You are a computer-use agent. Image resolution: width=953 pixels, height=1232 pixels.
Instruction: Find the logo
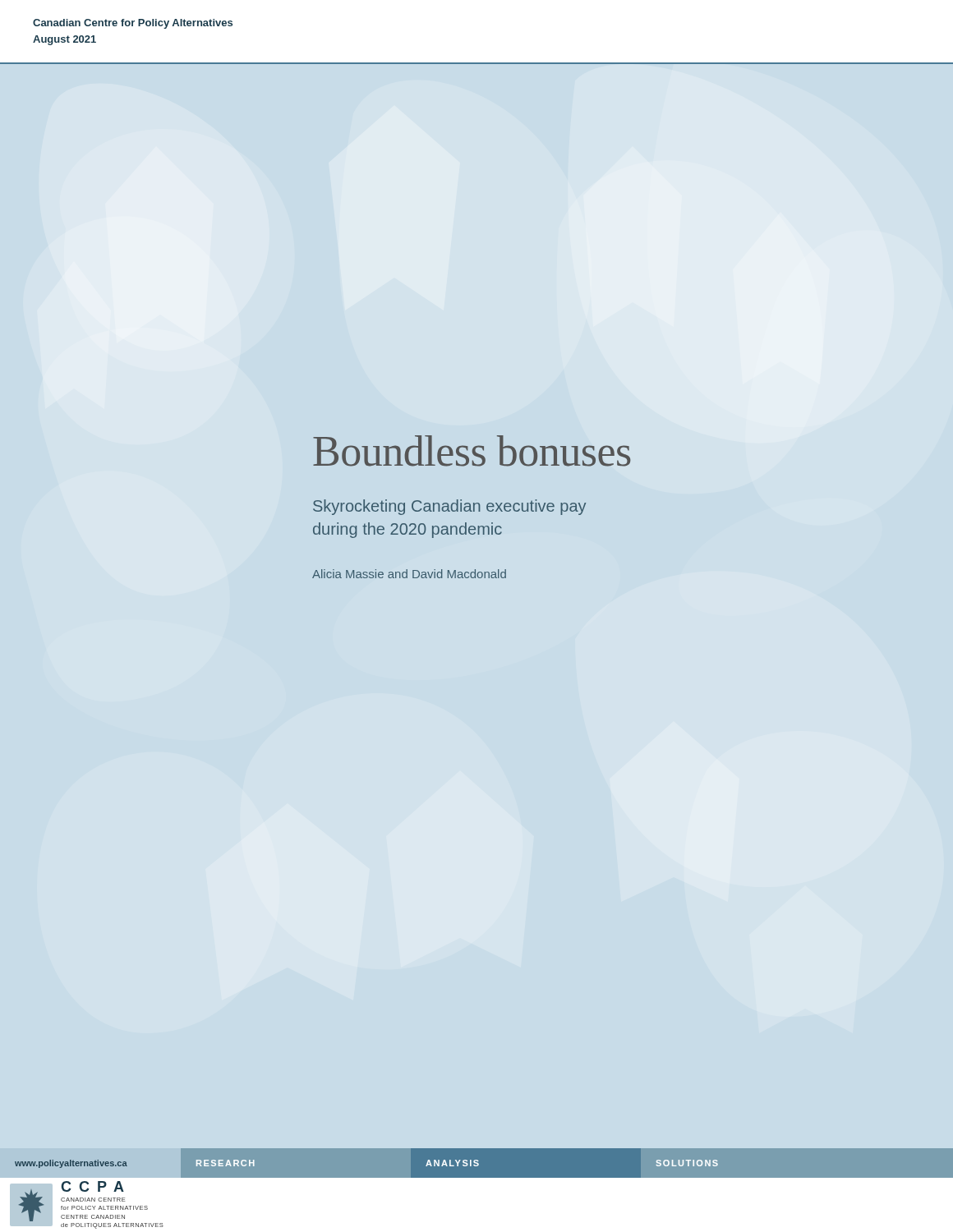(169, 1205)
